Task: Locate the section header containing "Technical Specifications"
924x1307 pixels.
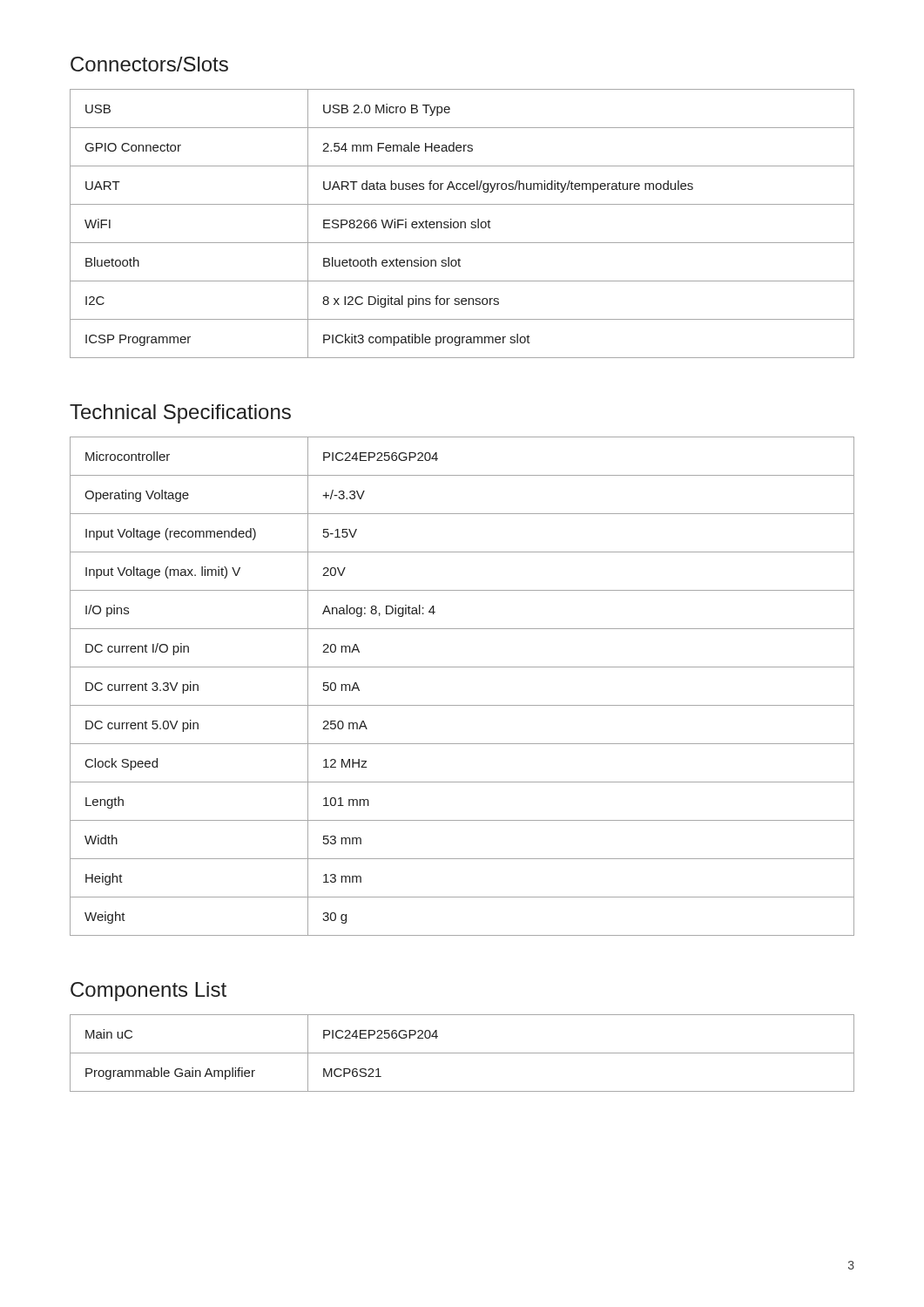Action: 181,412
